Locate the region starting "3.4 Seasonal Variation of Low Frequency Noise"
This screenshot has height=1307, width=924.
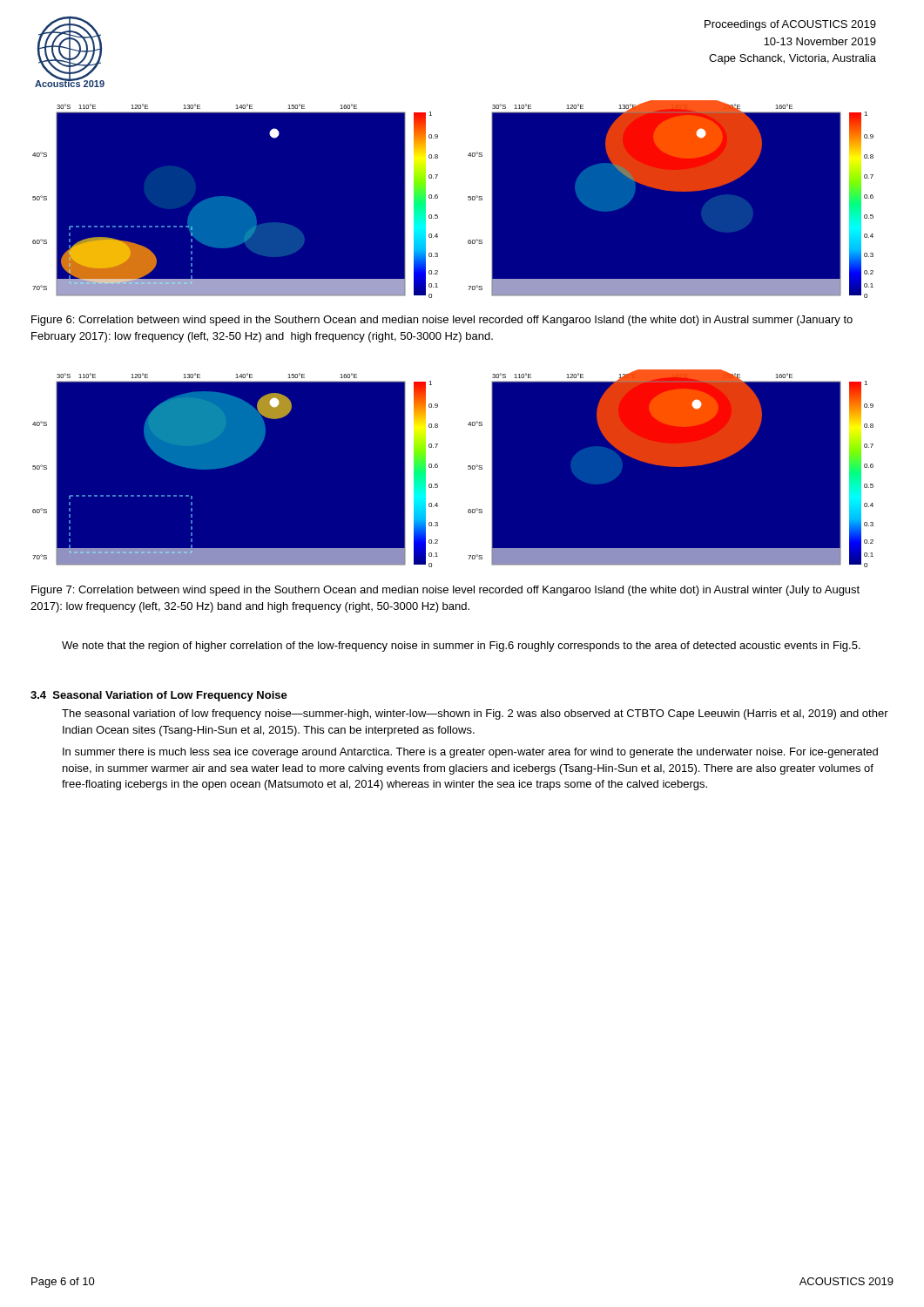159,695
